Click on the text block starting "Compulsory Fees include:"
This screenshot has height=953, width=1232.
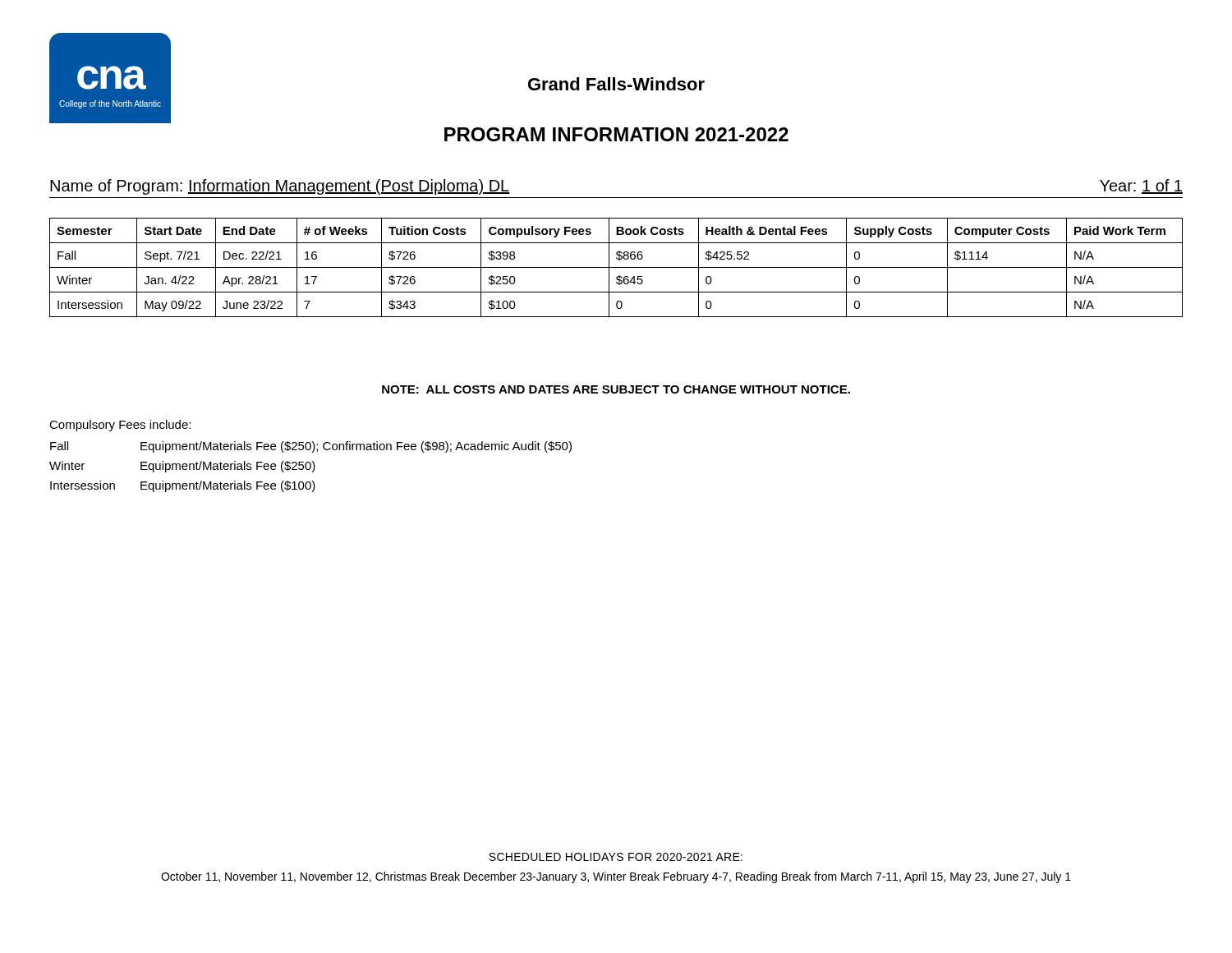click(x=120, y=424)
